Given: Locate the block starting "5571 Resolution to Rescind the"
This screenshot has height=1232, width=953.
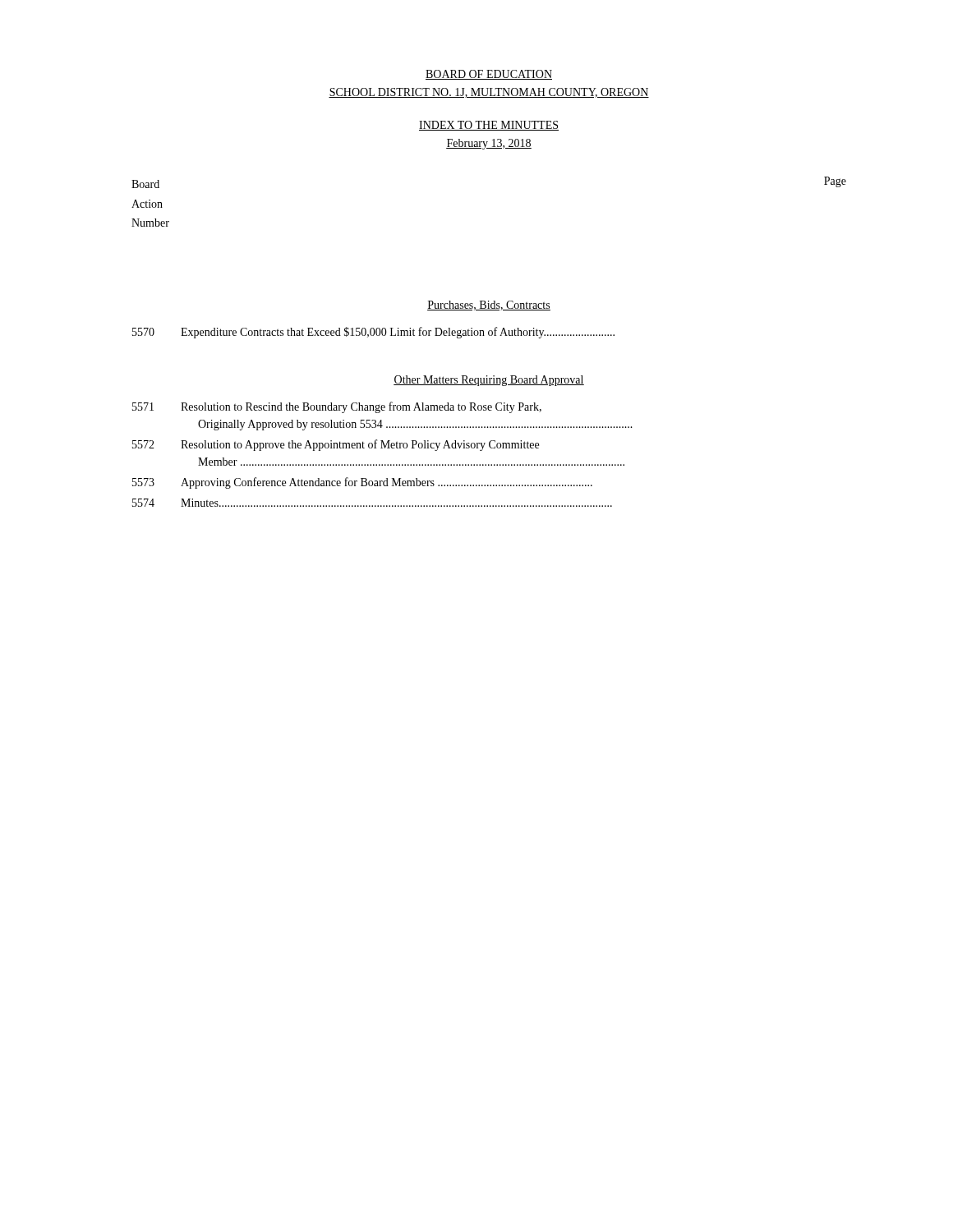Looking at the screenshot, I should coord(489,416).
